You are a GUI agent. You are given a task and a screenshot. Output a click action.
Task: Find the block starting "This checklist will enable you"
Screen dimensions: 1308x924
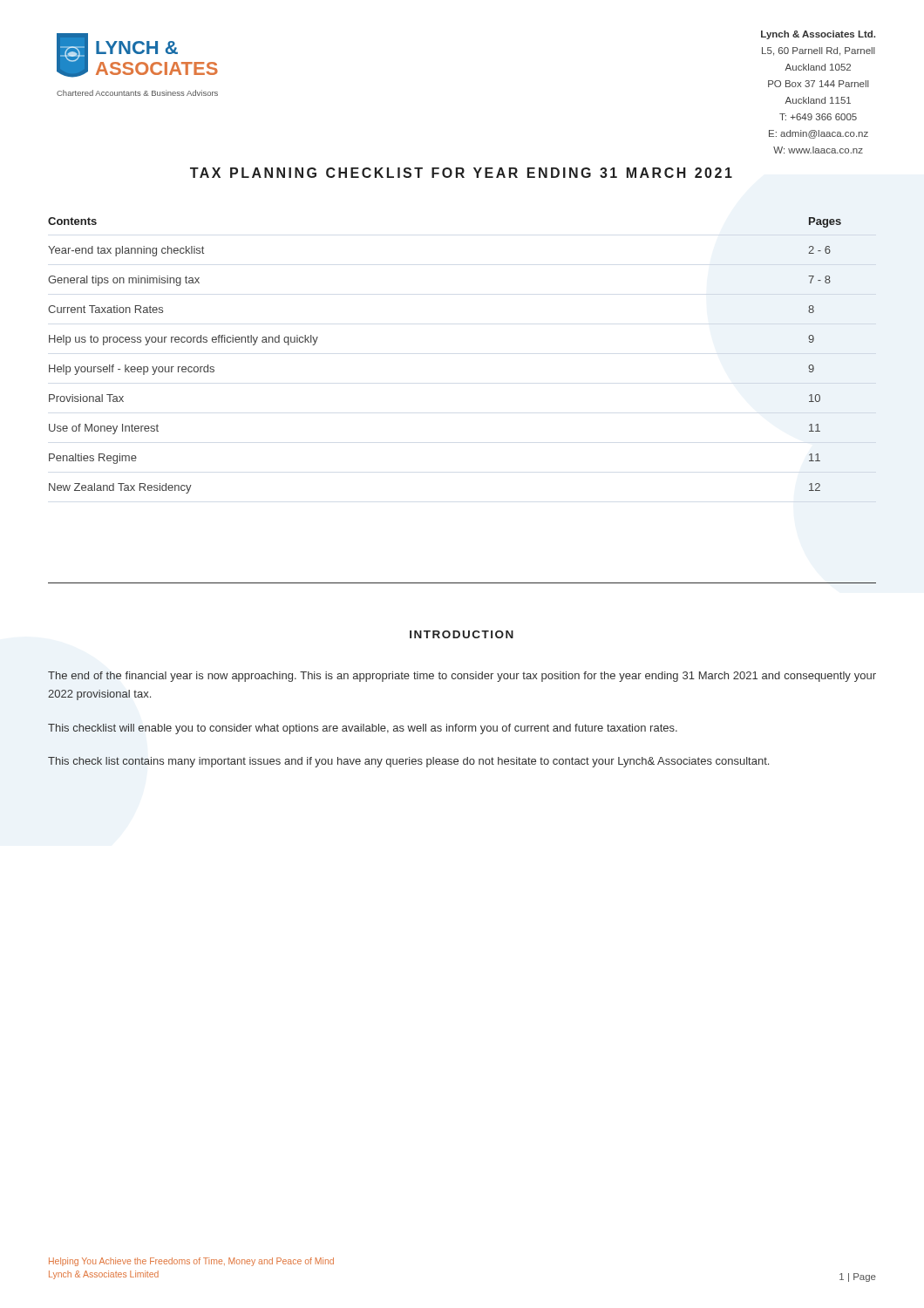tap(363, 727)
